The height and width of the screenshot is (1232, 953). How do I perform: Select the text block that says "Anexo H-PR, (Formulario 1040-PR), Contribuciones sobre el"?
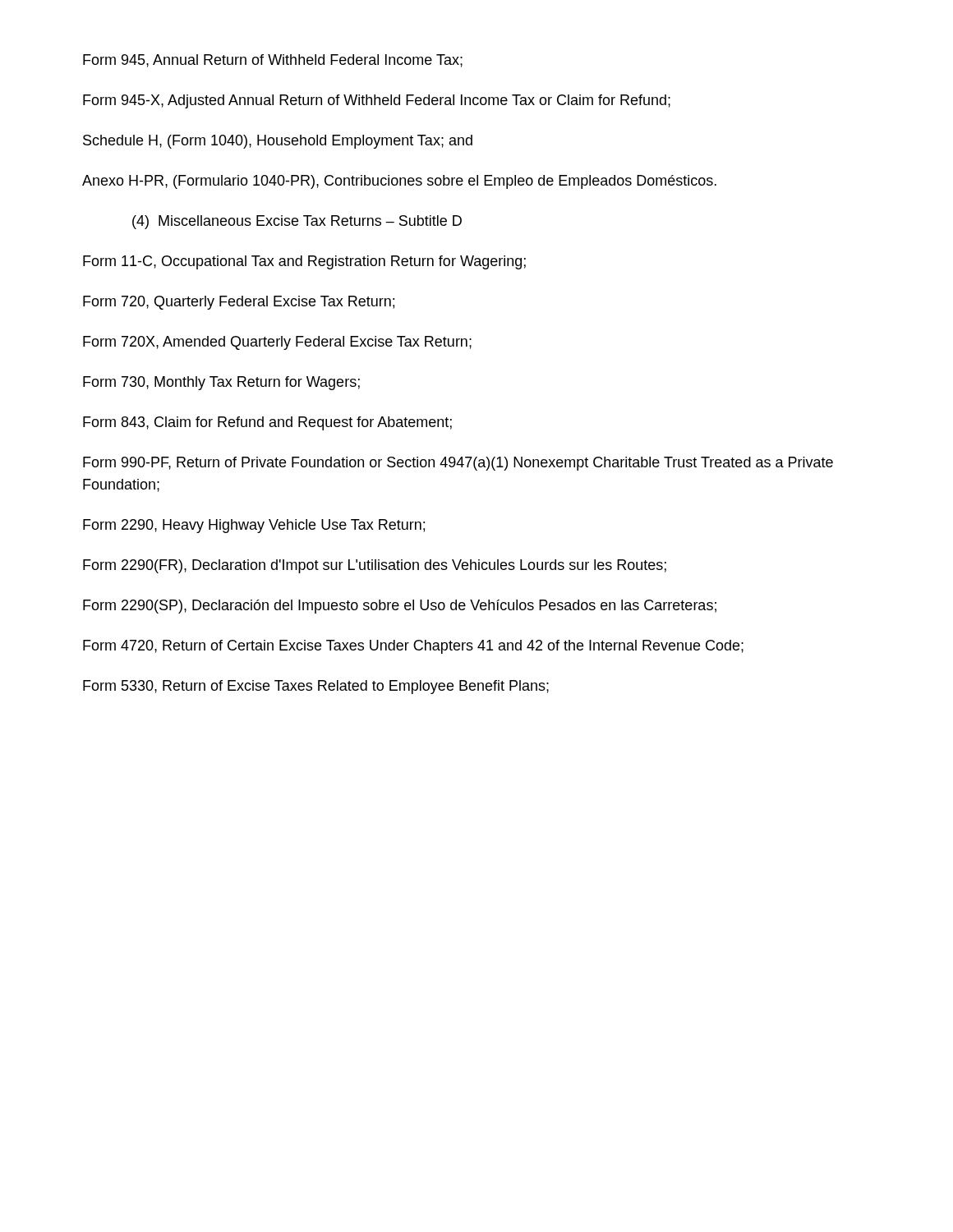point(400,181)
